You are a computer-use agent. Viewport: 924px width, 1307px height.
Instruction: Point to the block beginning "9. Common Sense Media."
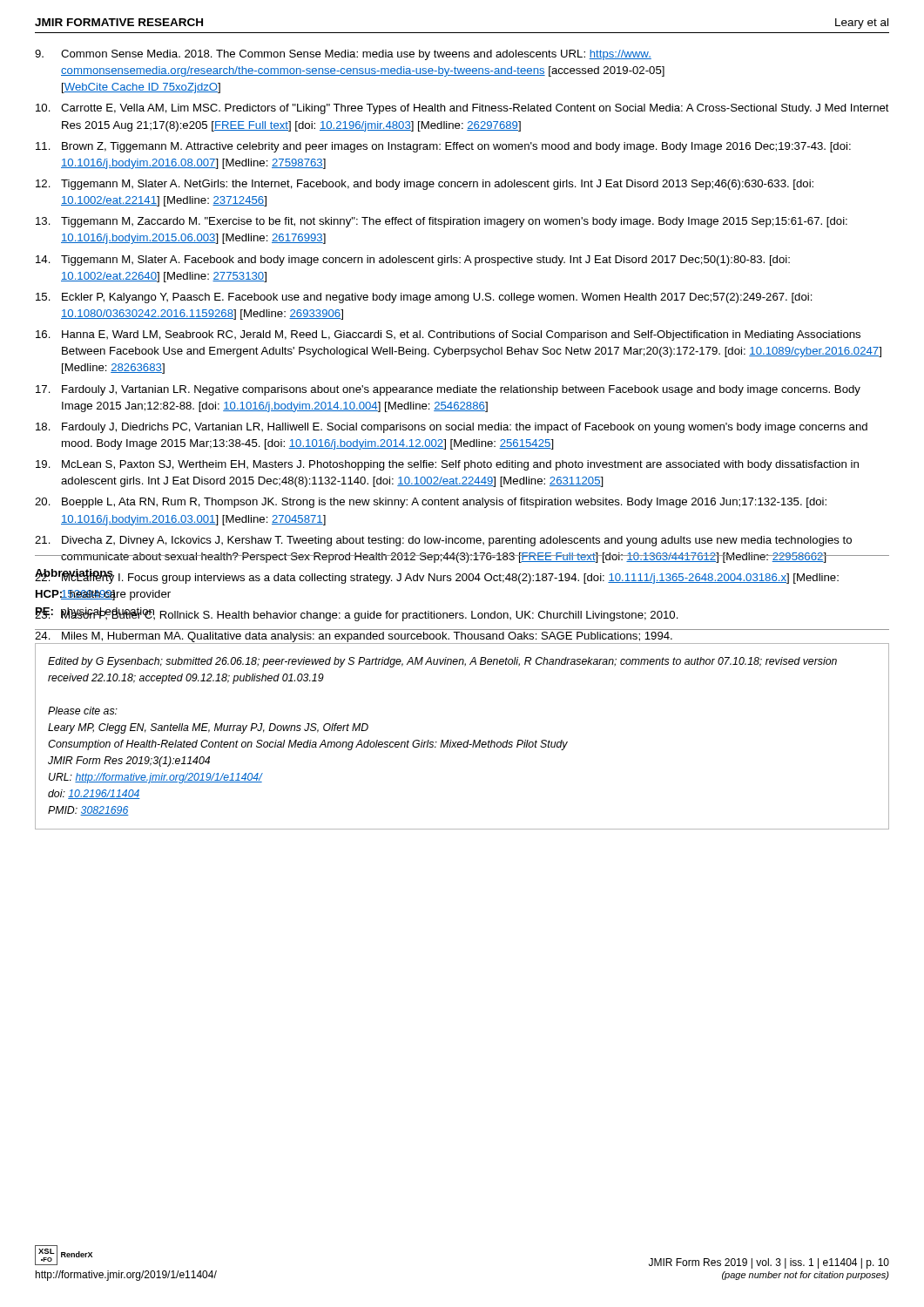(462, 70)
